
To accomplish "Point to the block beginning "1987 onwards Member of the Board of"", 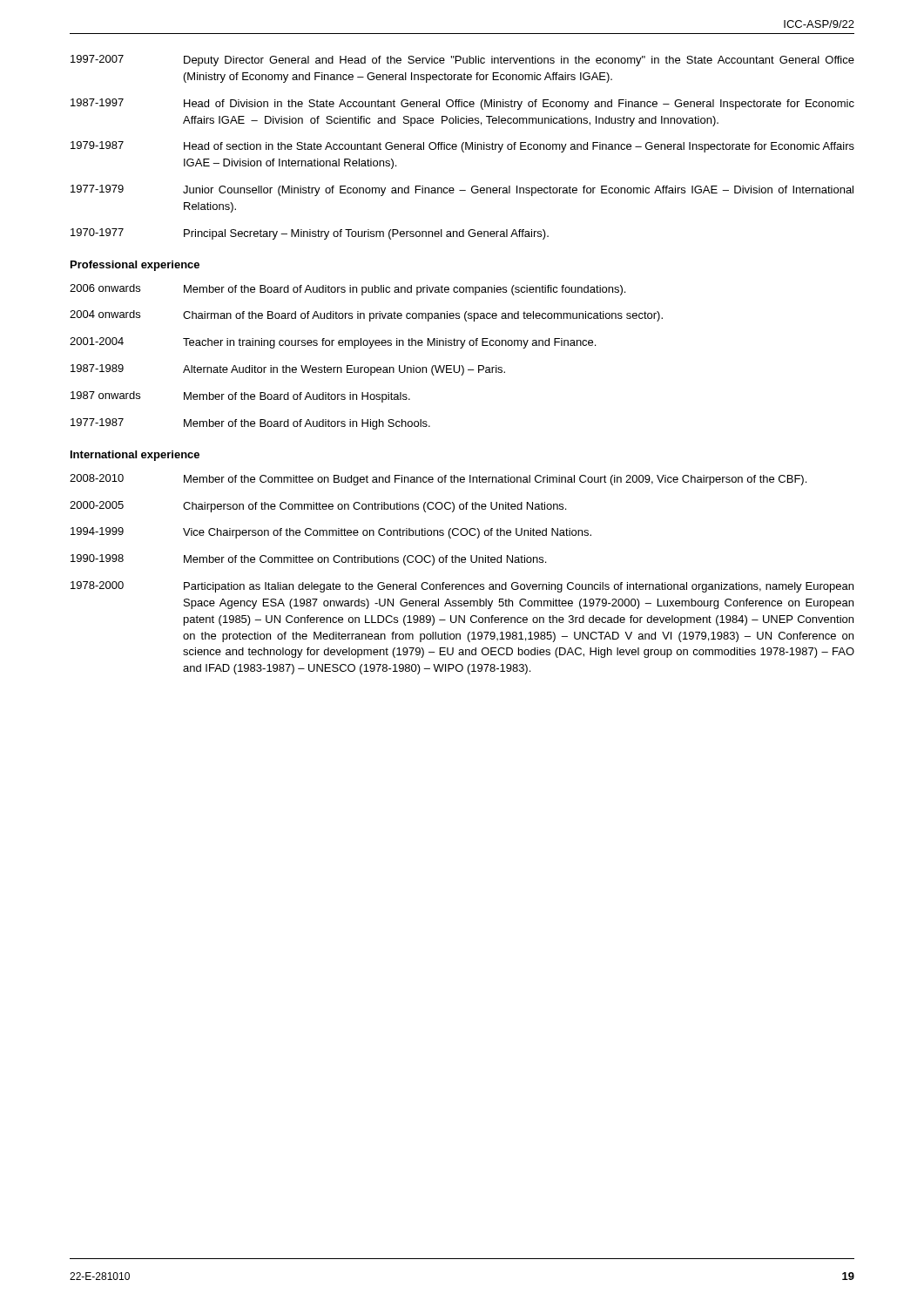I will pyautogui.click(x=240, y=397).
